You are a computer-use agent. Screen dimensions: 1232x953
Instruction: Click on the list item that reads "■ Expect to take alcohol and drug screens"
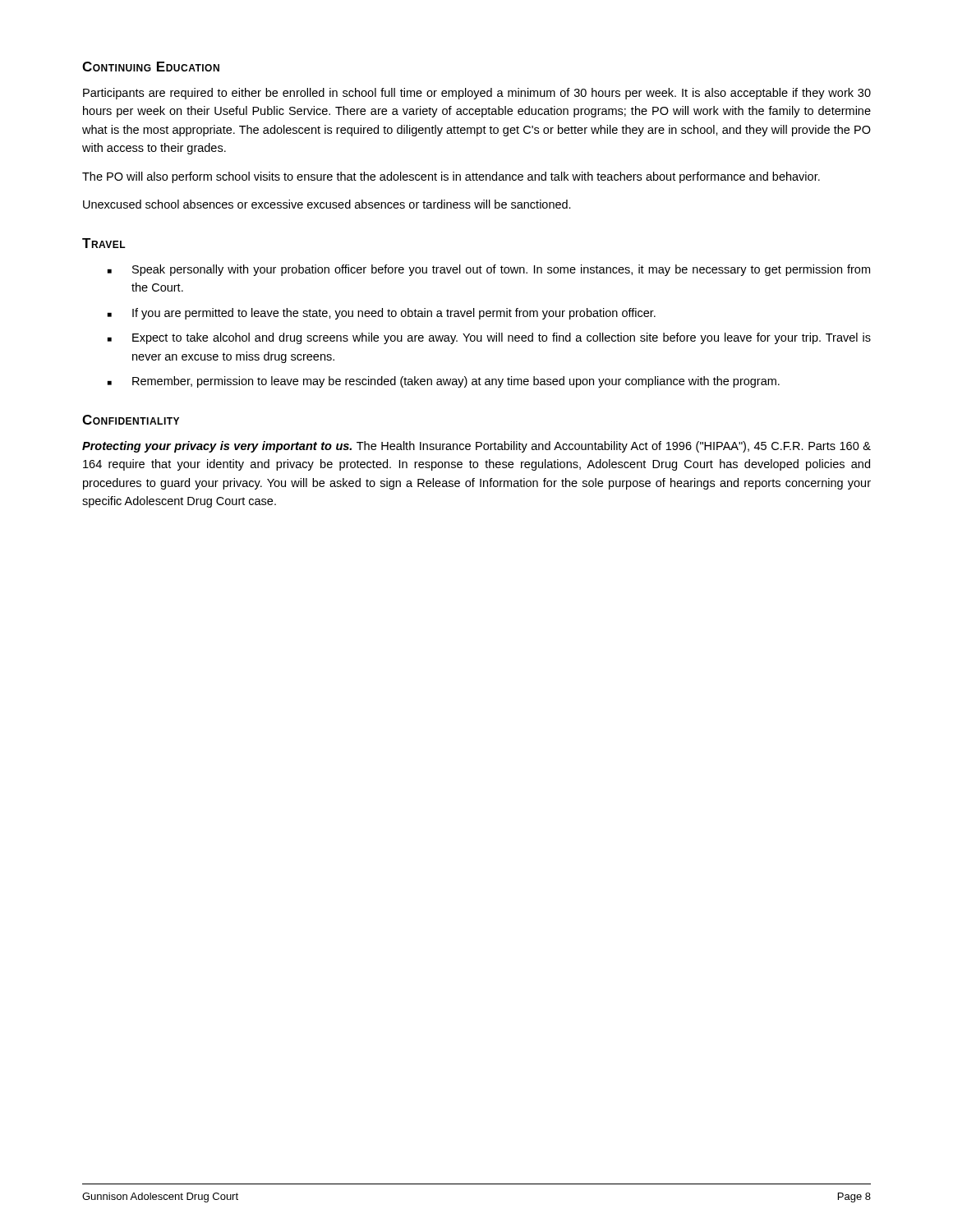click(x=489, y=347)
